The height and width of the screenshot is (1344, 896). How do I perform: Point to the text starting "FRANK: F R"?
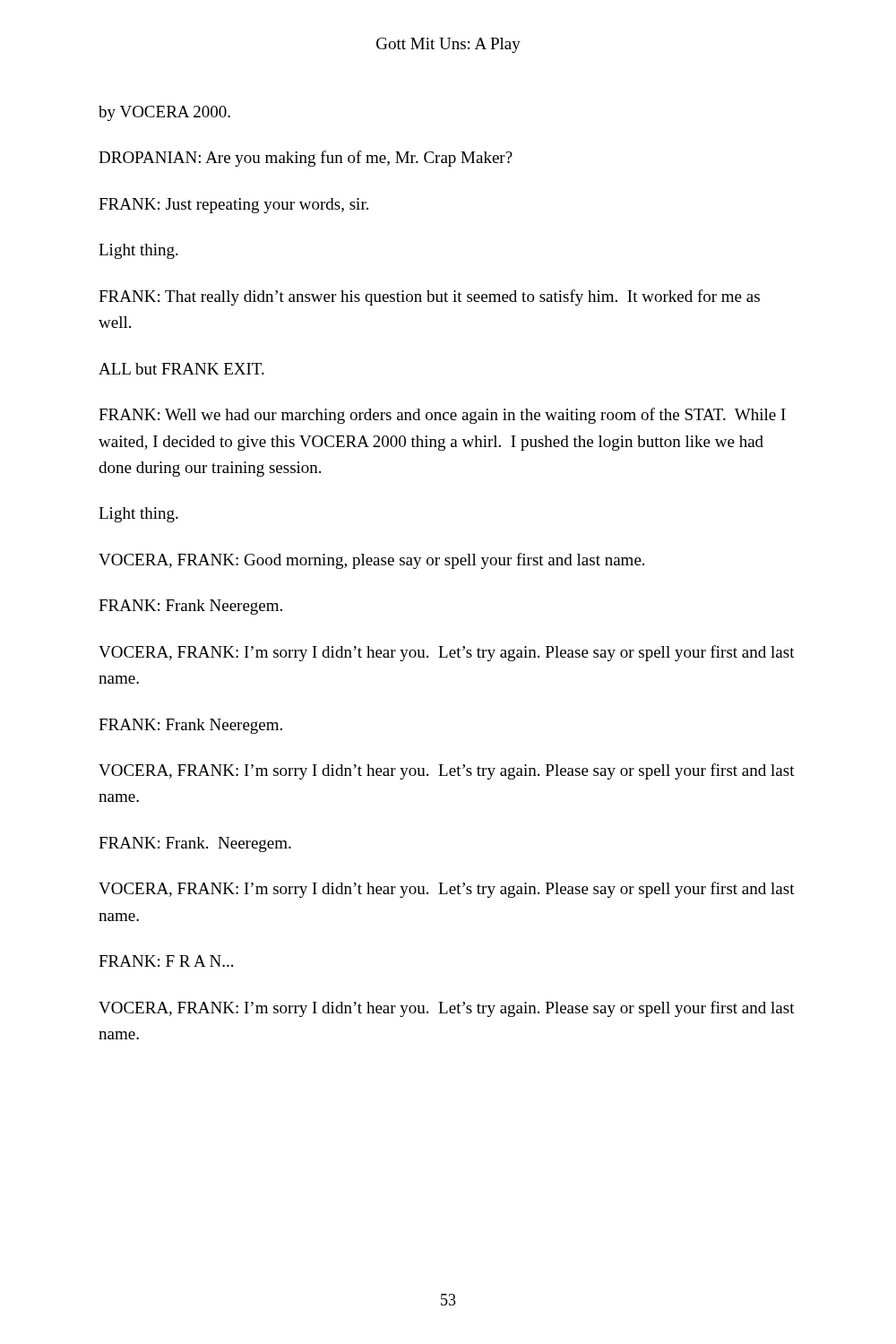pos(166,961)
